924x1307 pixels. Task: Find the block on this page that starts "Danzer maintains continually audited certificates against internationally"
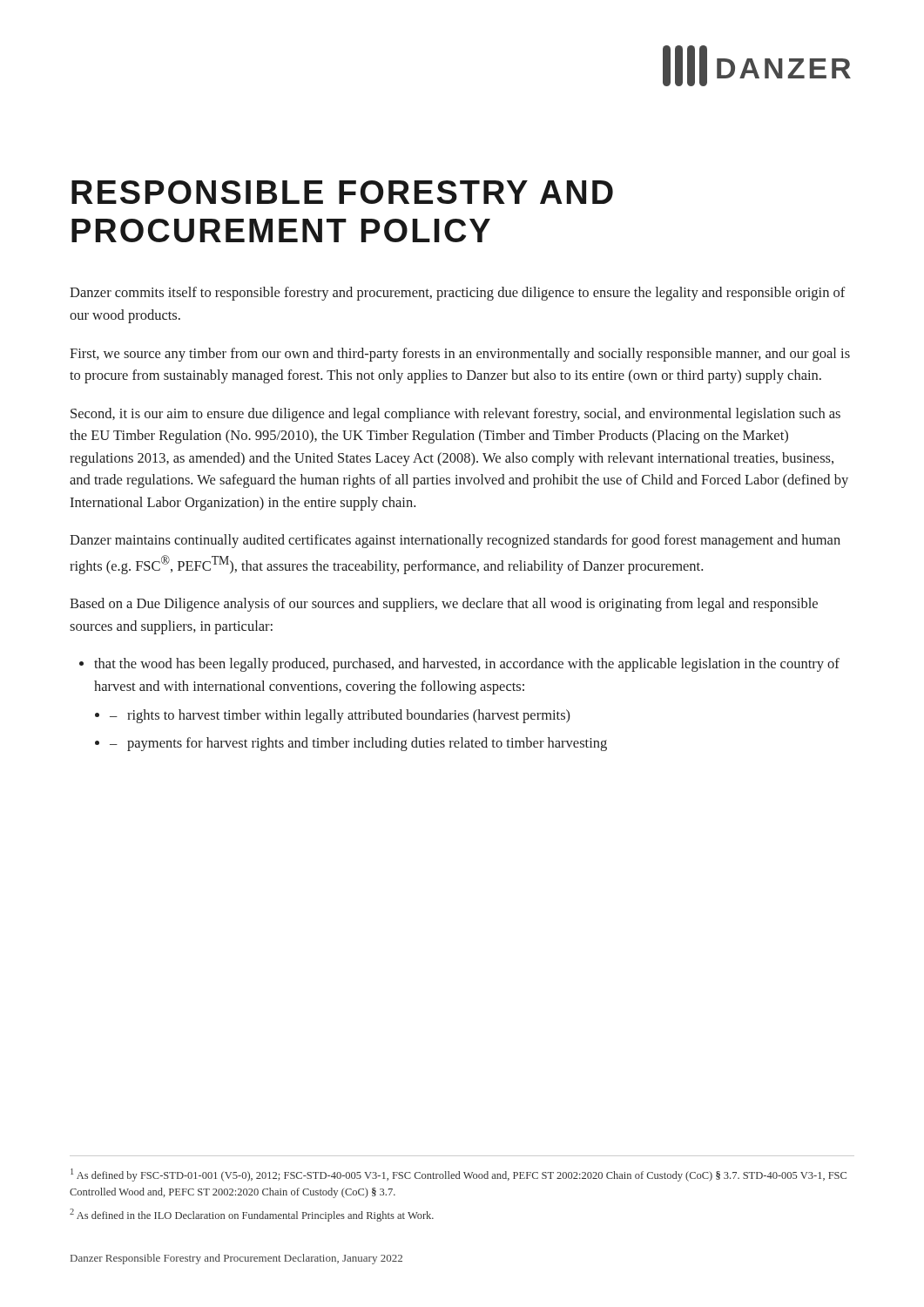coord(462,553)
